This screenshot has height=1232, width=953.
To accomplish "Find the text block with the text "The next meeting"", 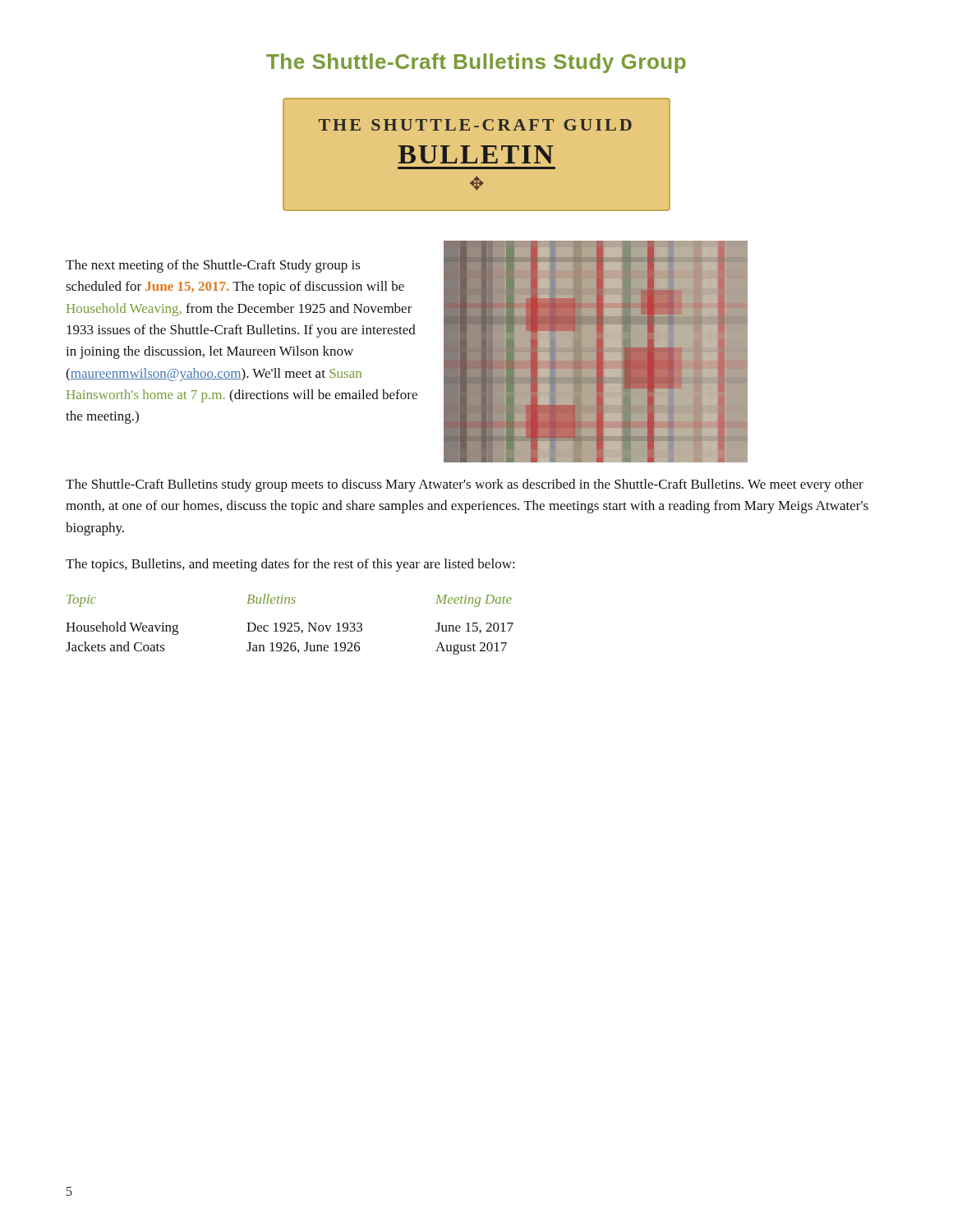I will [x=242, y=341].
